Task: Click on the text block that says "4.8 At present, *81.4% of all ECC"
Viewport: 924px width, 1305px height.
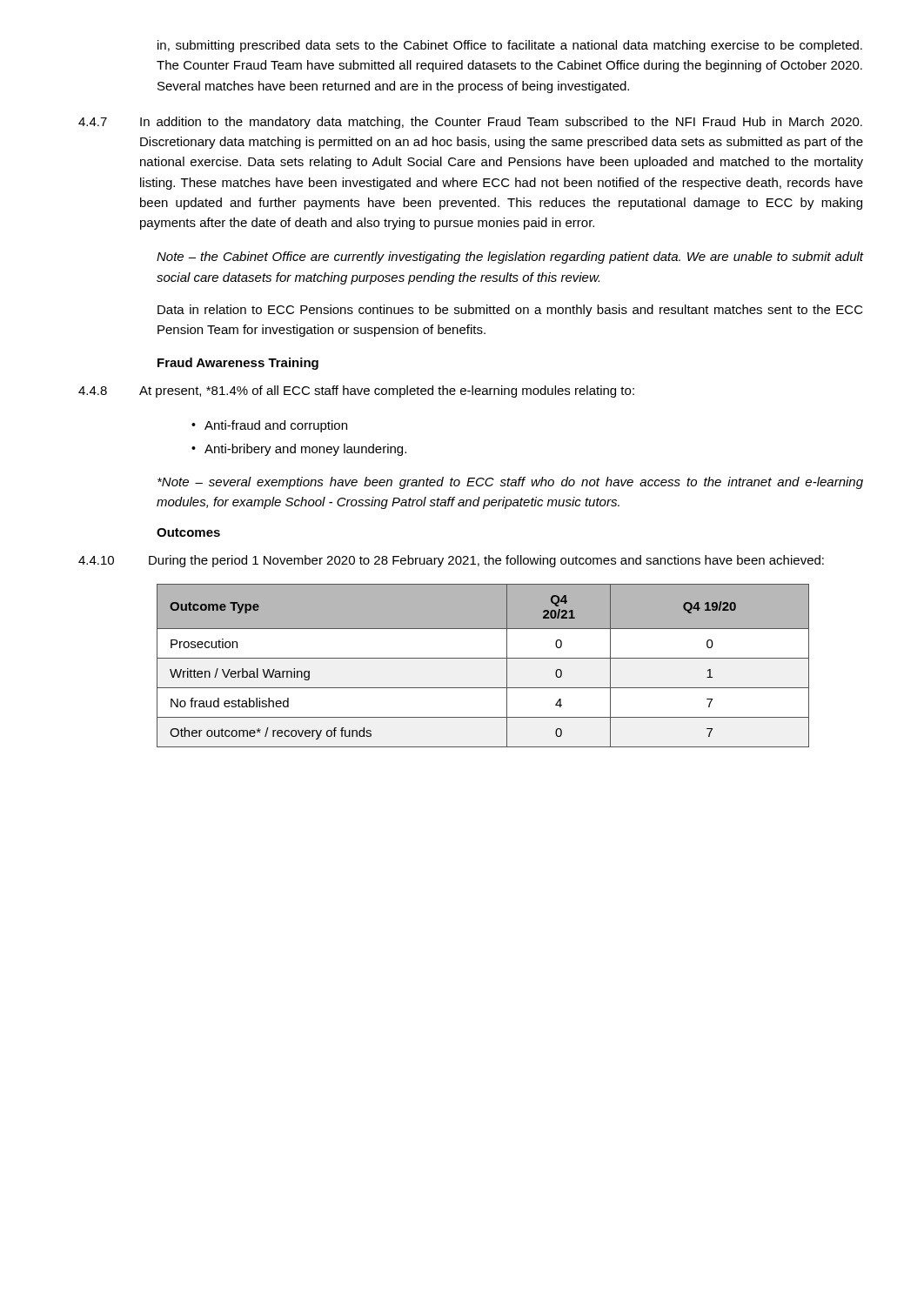Action: (x=471, y=391)
